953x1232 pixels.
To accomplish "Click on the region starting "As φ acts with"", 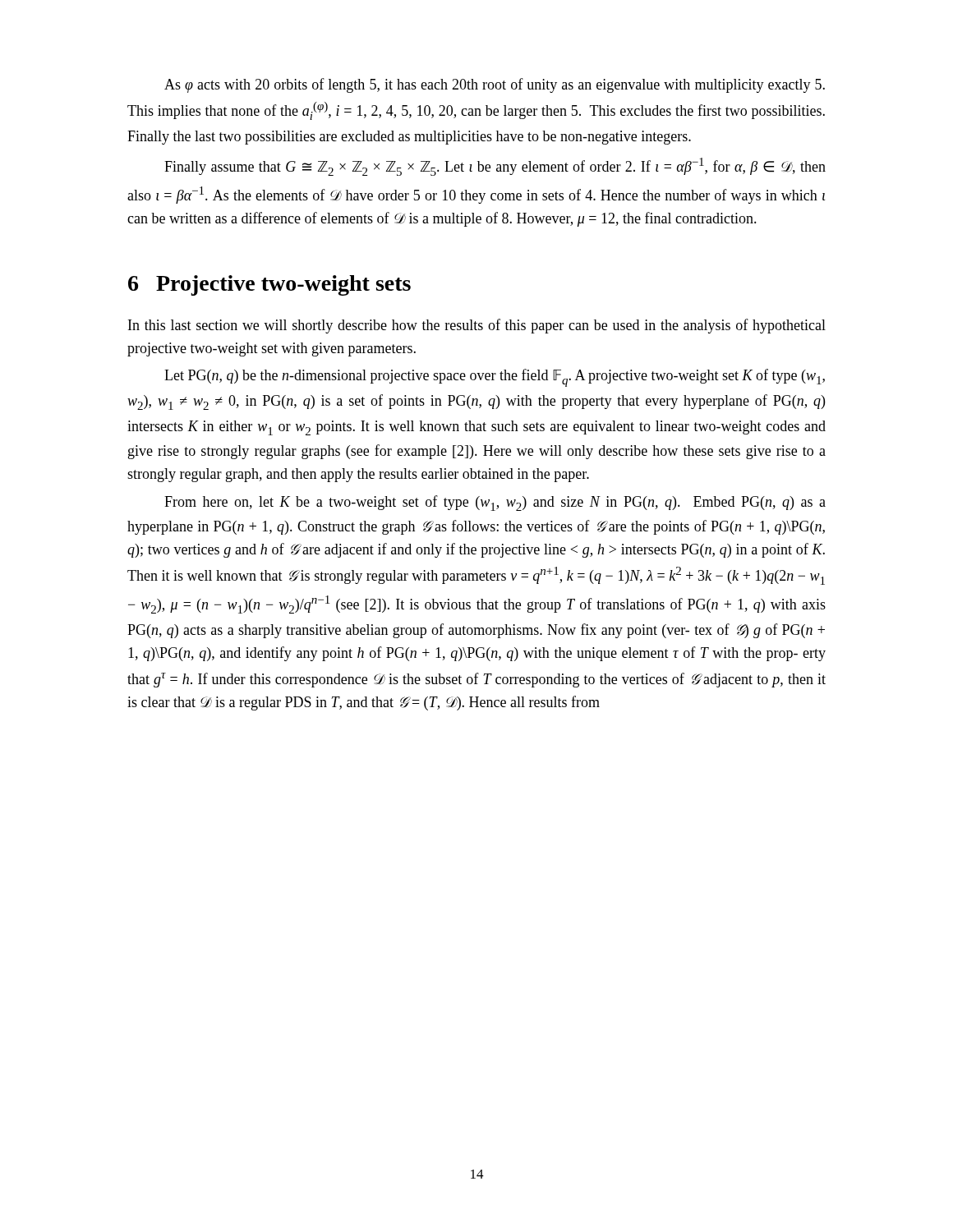I will point(476,152).
